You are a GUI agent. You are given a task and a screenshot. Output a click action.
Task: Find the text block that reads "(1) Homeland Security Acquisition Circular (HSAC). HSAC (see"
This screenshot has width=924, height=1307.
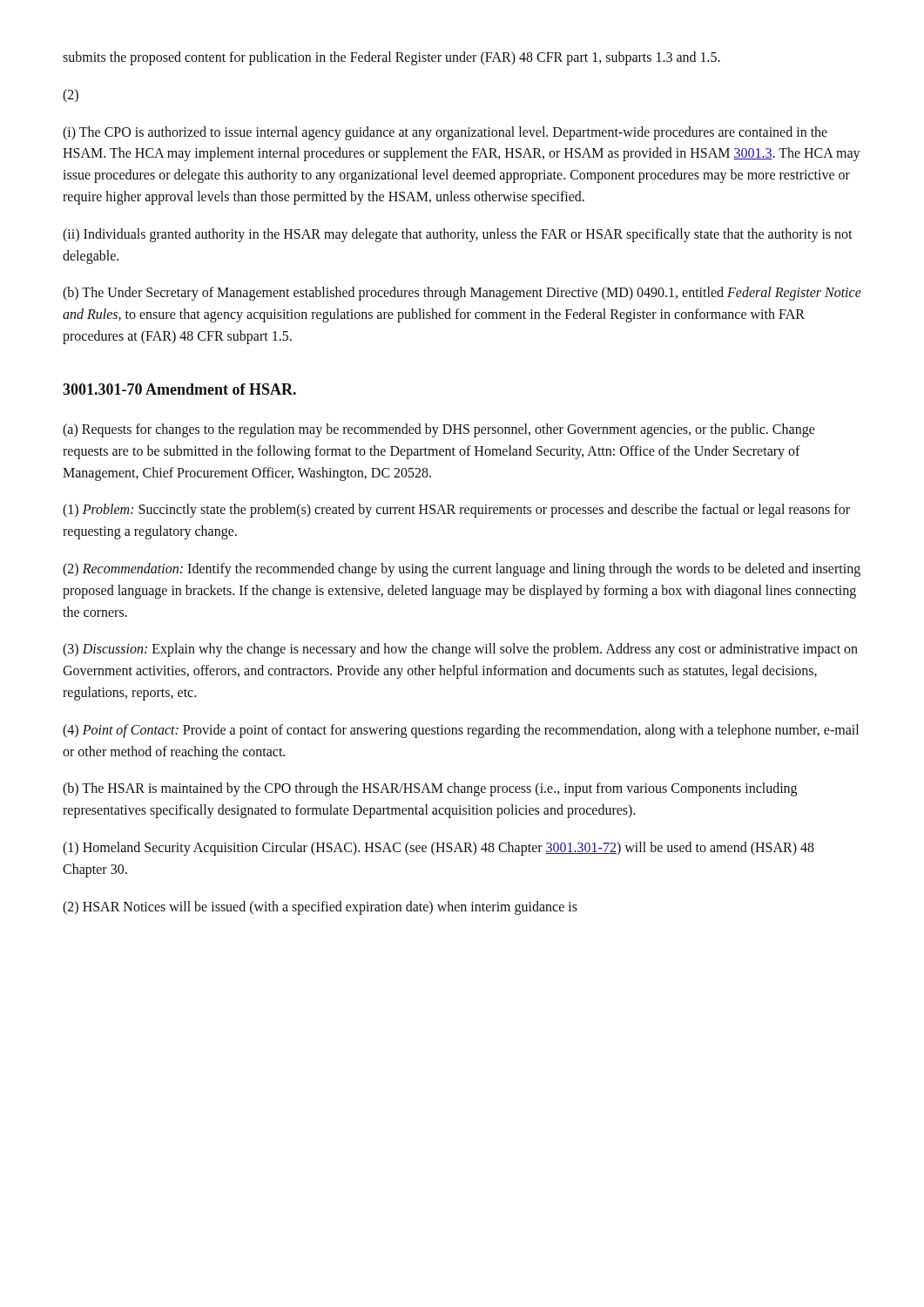[438, 858]
